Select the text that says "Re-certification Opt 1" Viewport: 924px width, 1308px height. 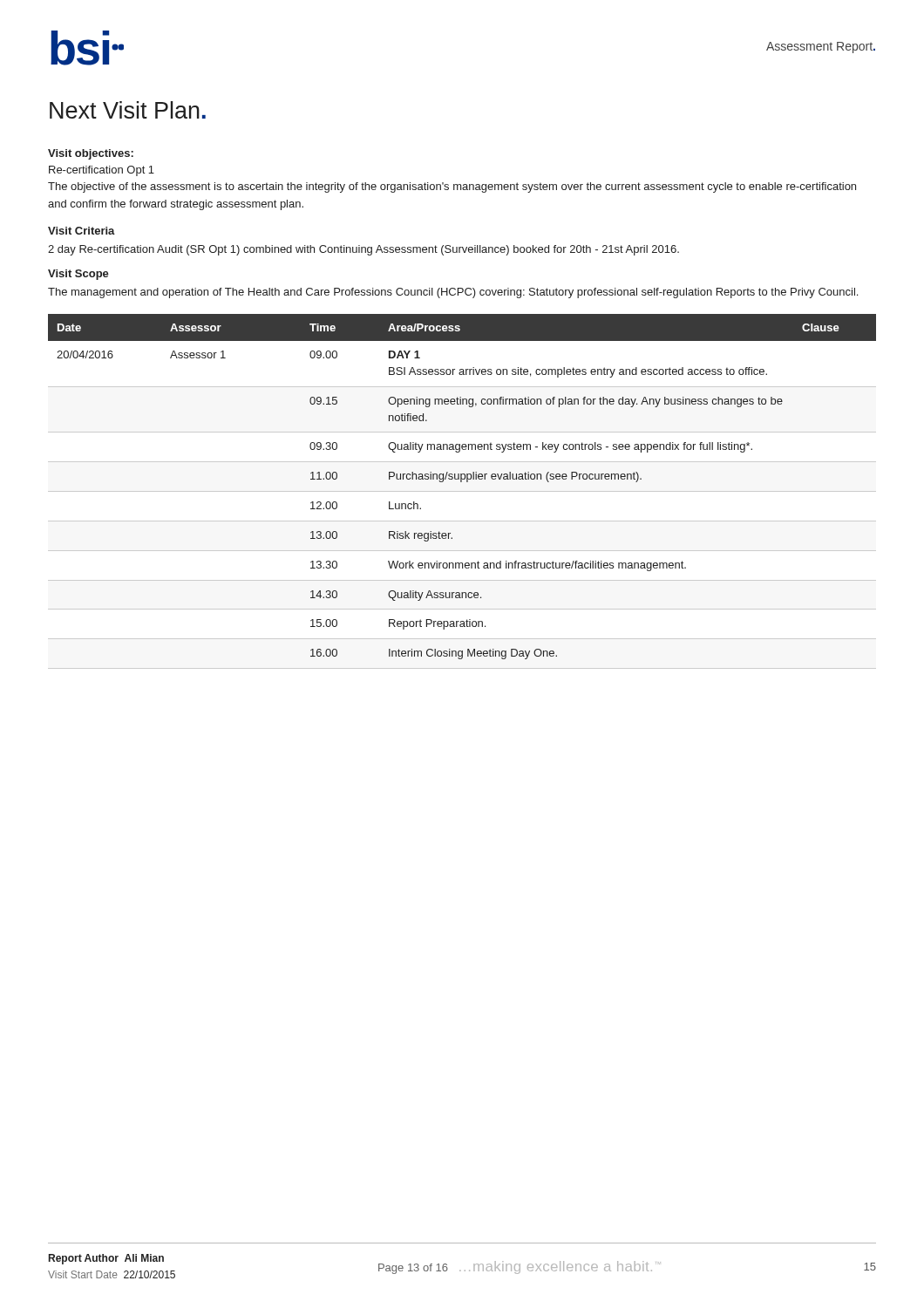[101, 170]
